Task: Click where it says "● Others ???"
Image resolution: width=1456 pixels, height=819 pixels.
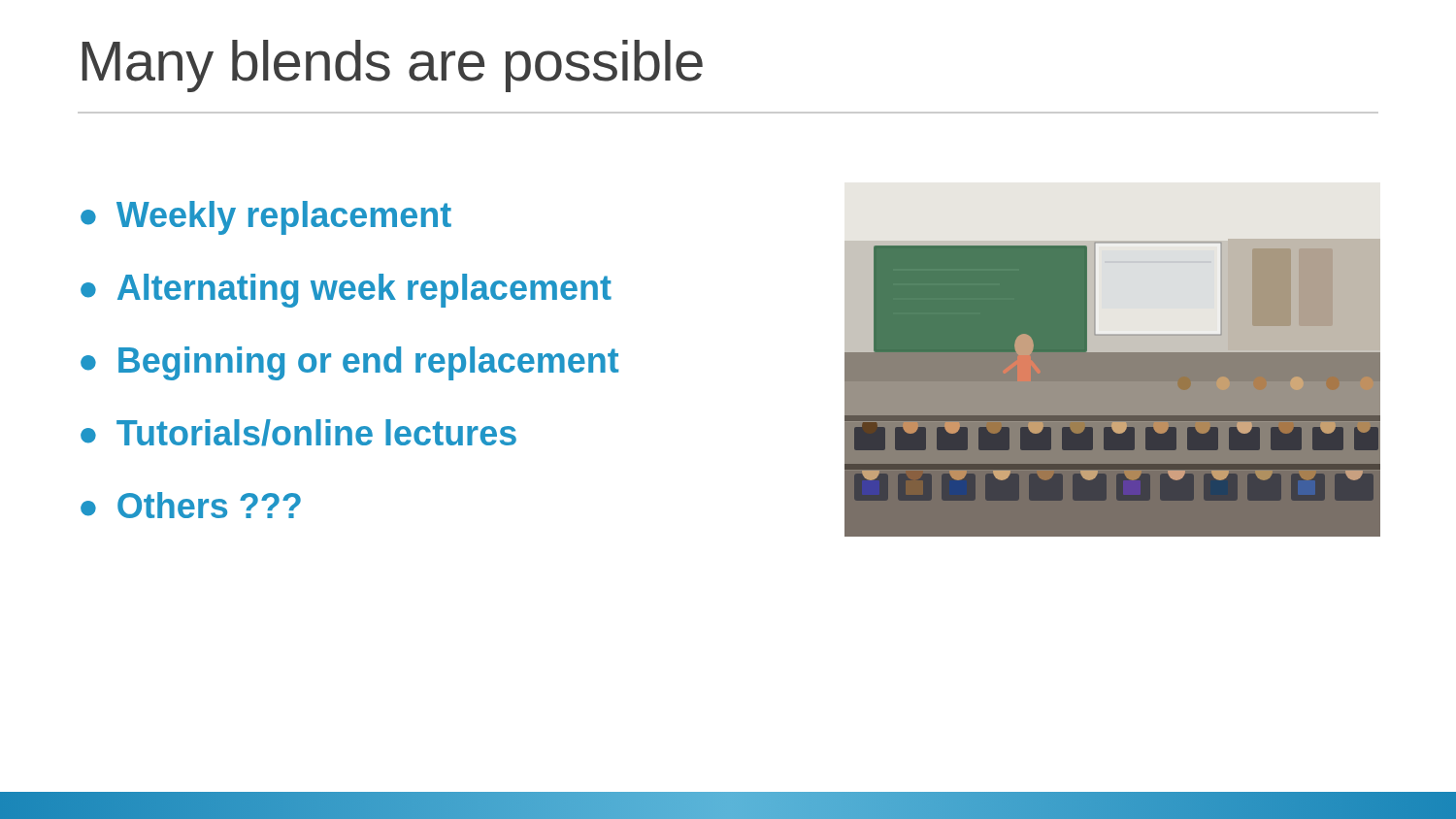Action: tap(190, 506)
